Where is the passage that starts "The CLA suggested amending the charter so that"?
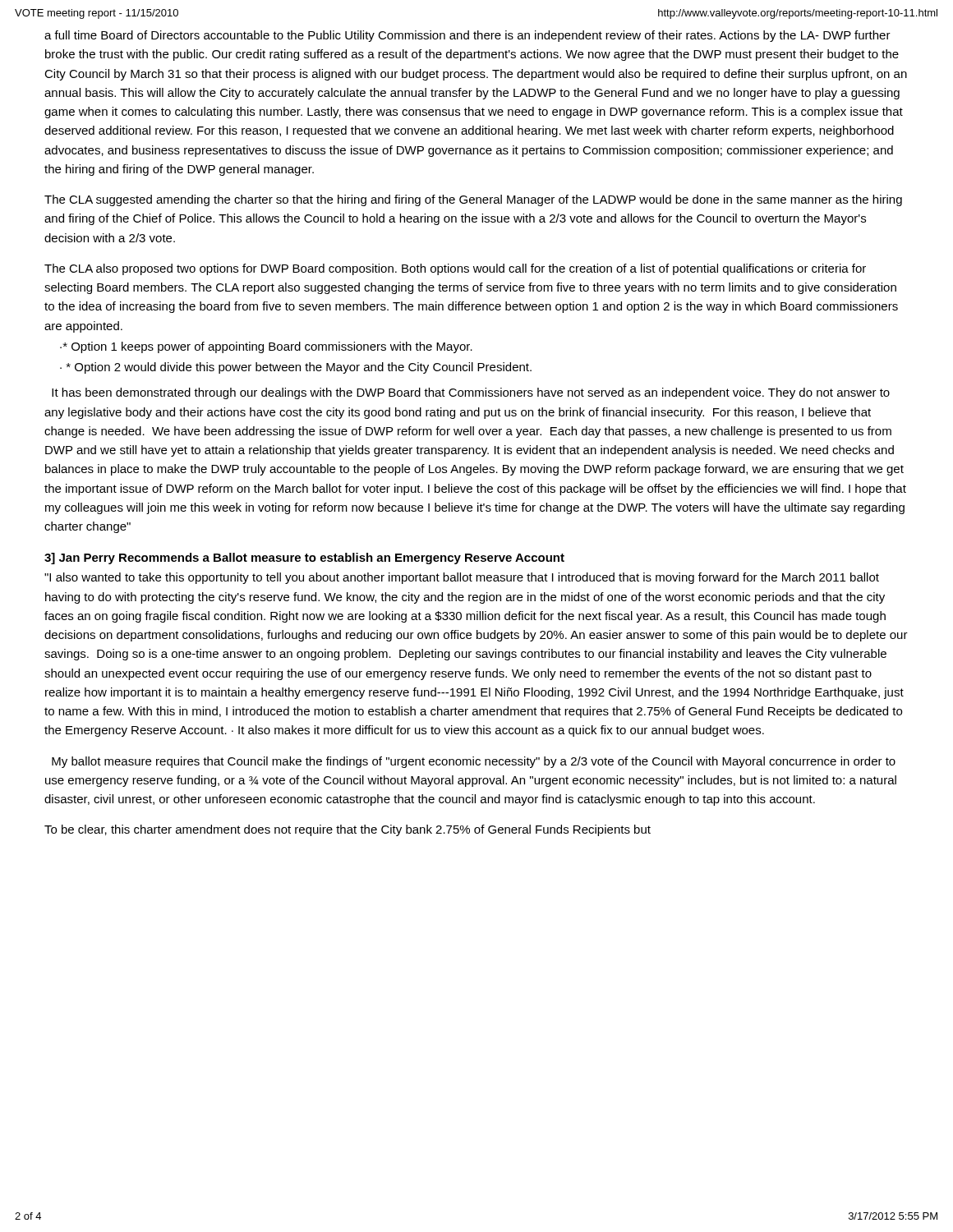 (x=473, y=218)
